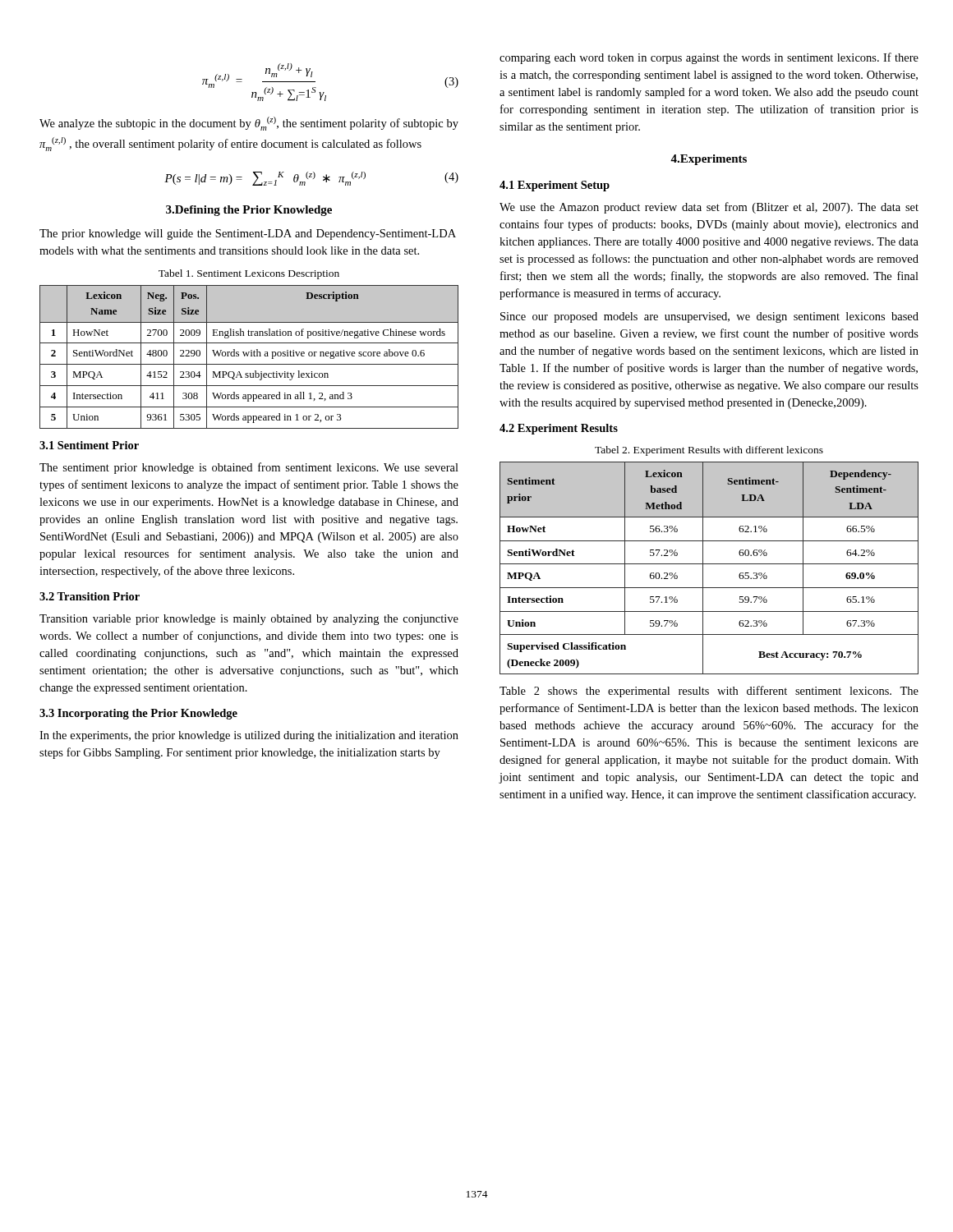Click on the text block that reads "We analyze the"
The image size is (953, 1232).
(249, 134)
